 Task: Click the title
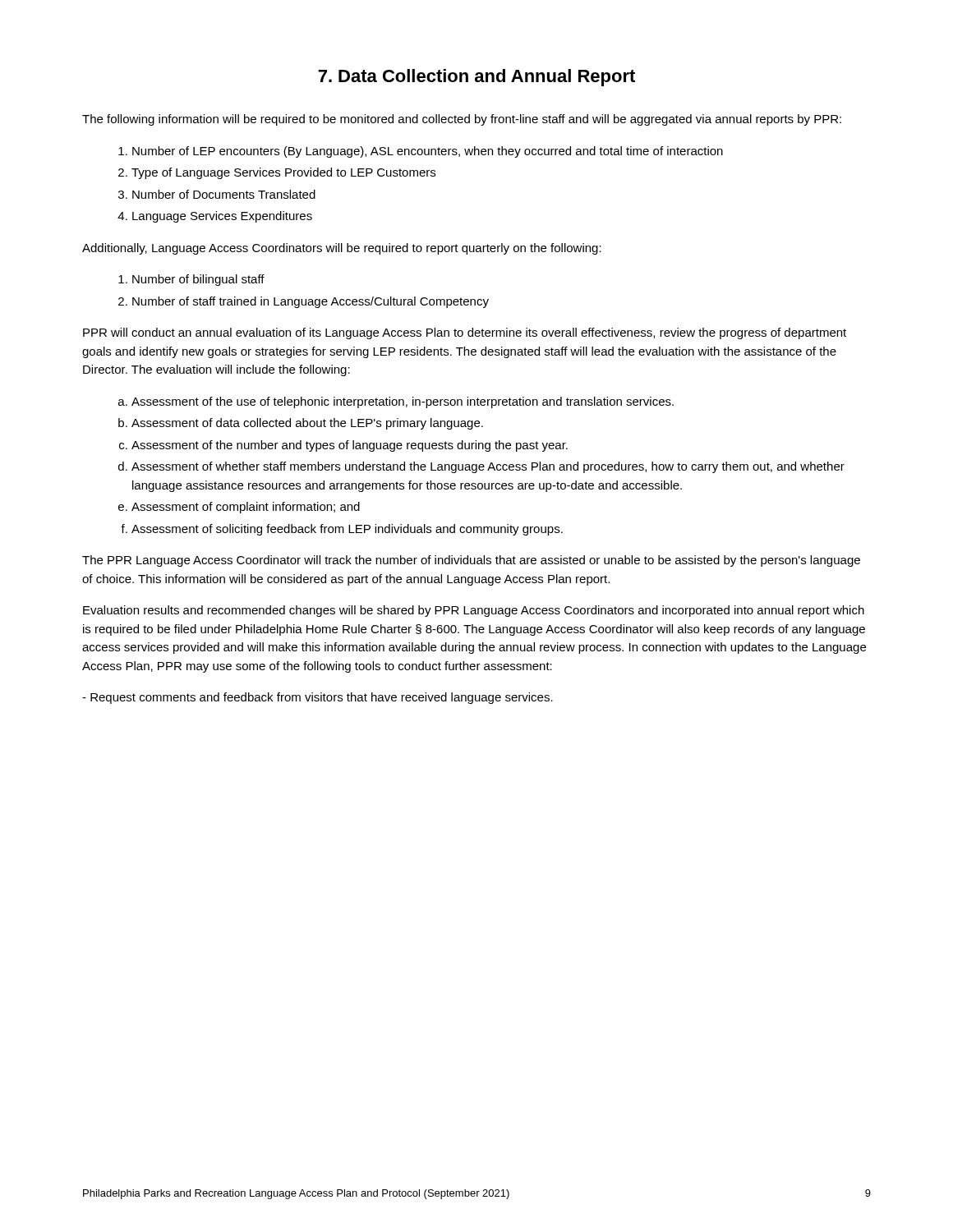476,76
